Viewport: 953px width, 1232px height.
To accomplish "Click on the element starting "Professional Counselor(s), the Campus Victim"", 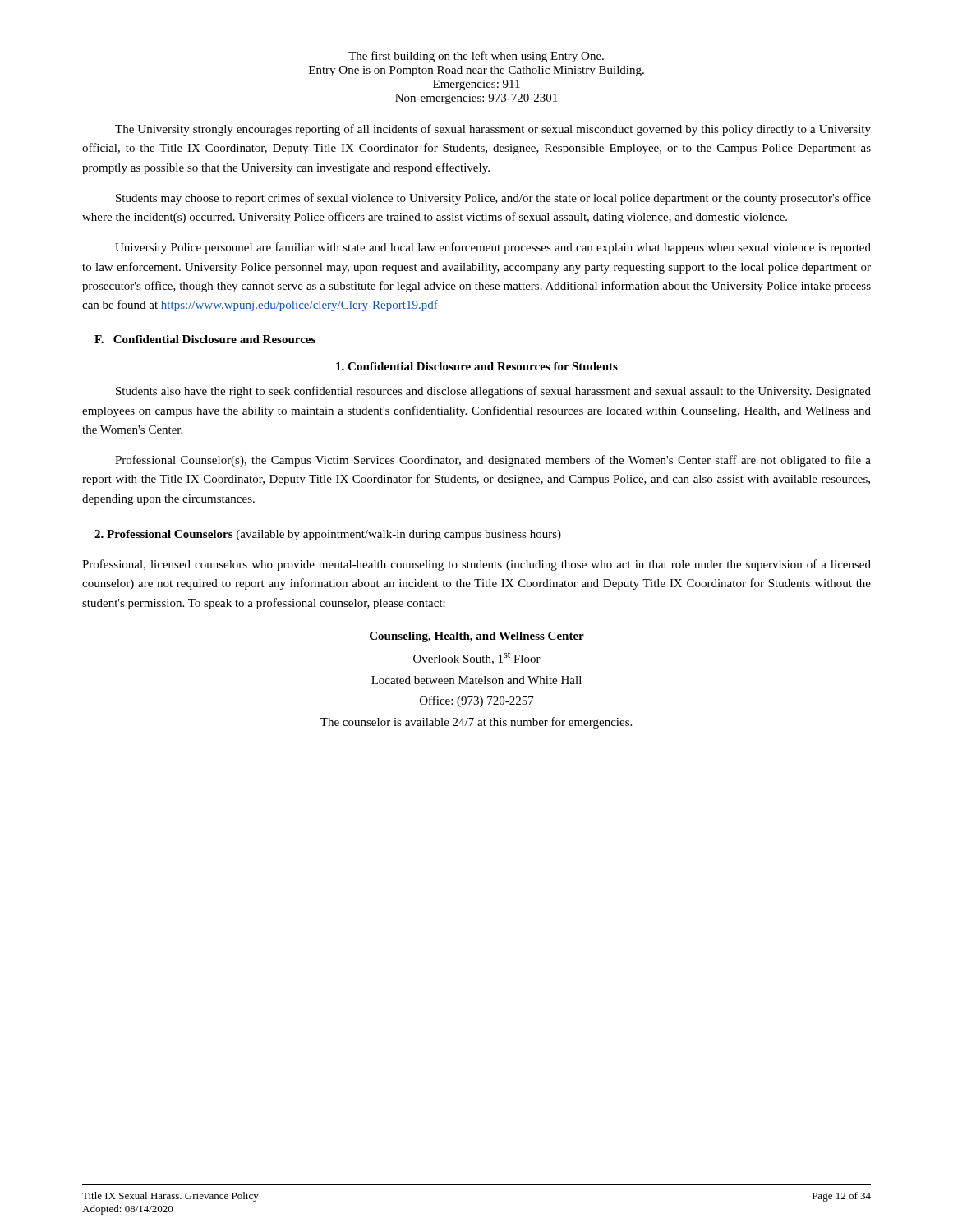I will (x=476, y=479).
